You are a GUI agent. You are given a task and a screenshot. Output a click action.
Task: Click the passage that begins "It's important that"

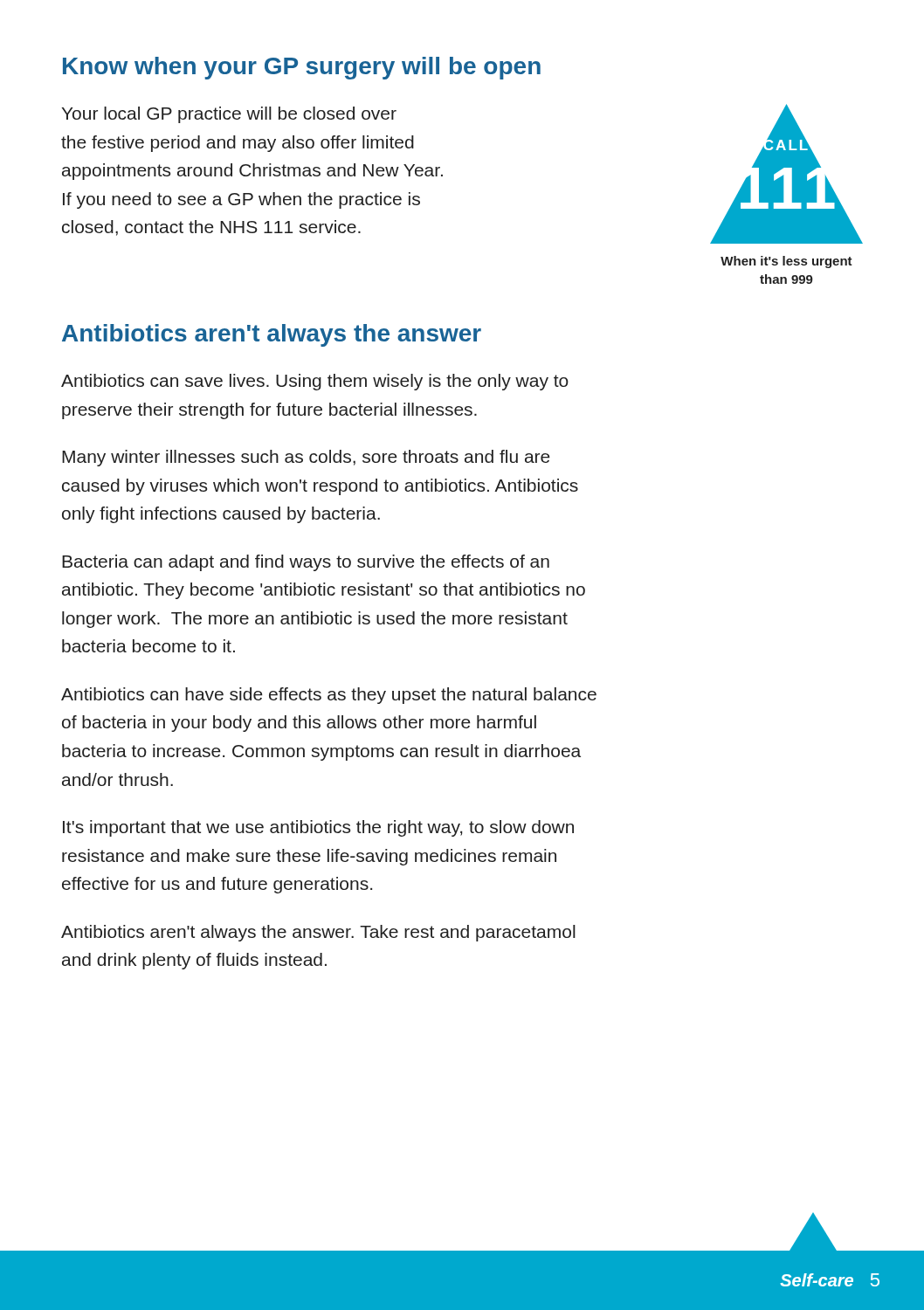pos(318,855)
